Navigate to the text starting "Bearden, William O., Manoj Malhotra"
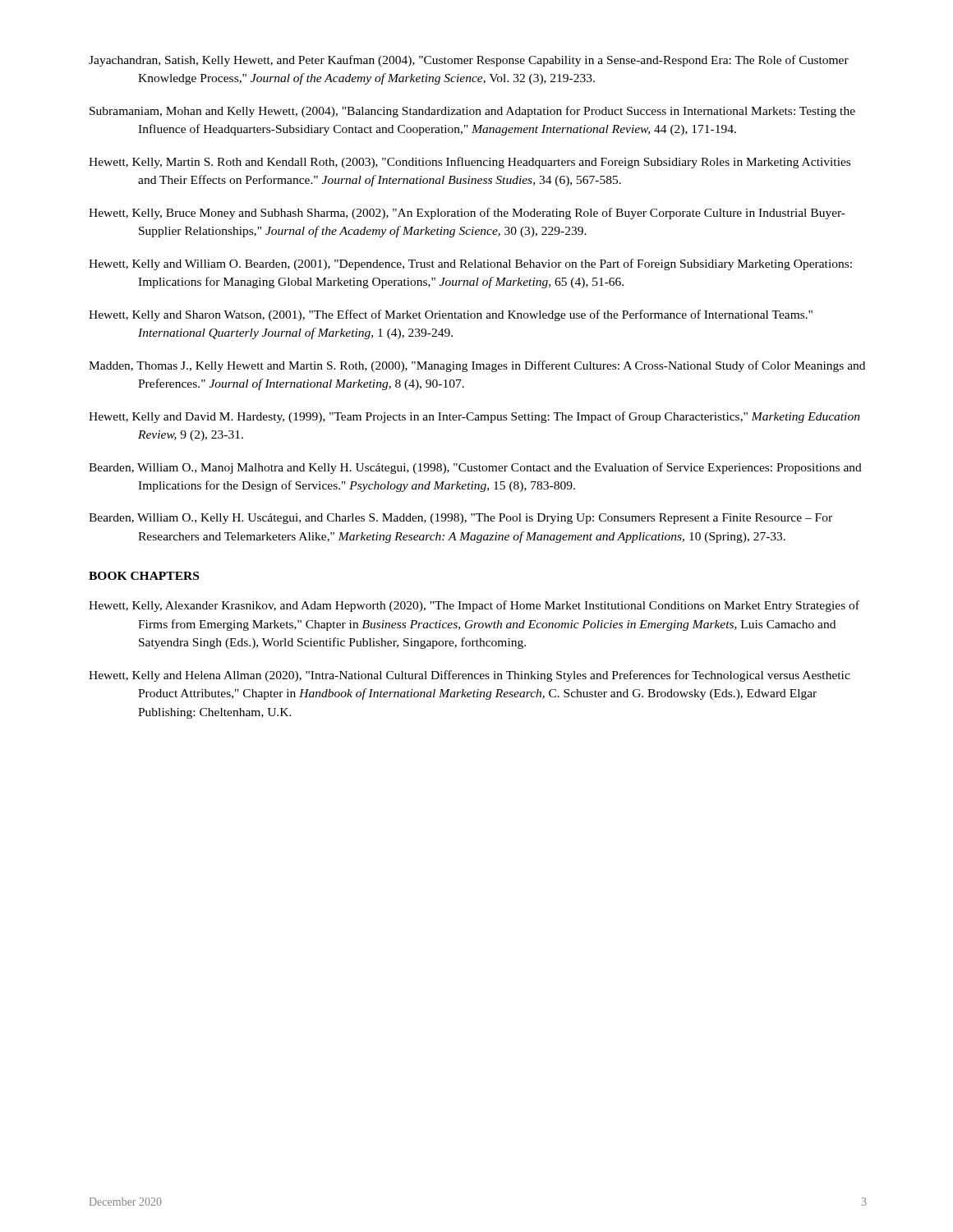953x1232 pixels. (475, 476)
